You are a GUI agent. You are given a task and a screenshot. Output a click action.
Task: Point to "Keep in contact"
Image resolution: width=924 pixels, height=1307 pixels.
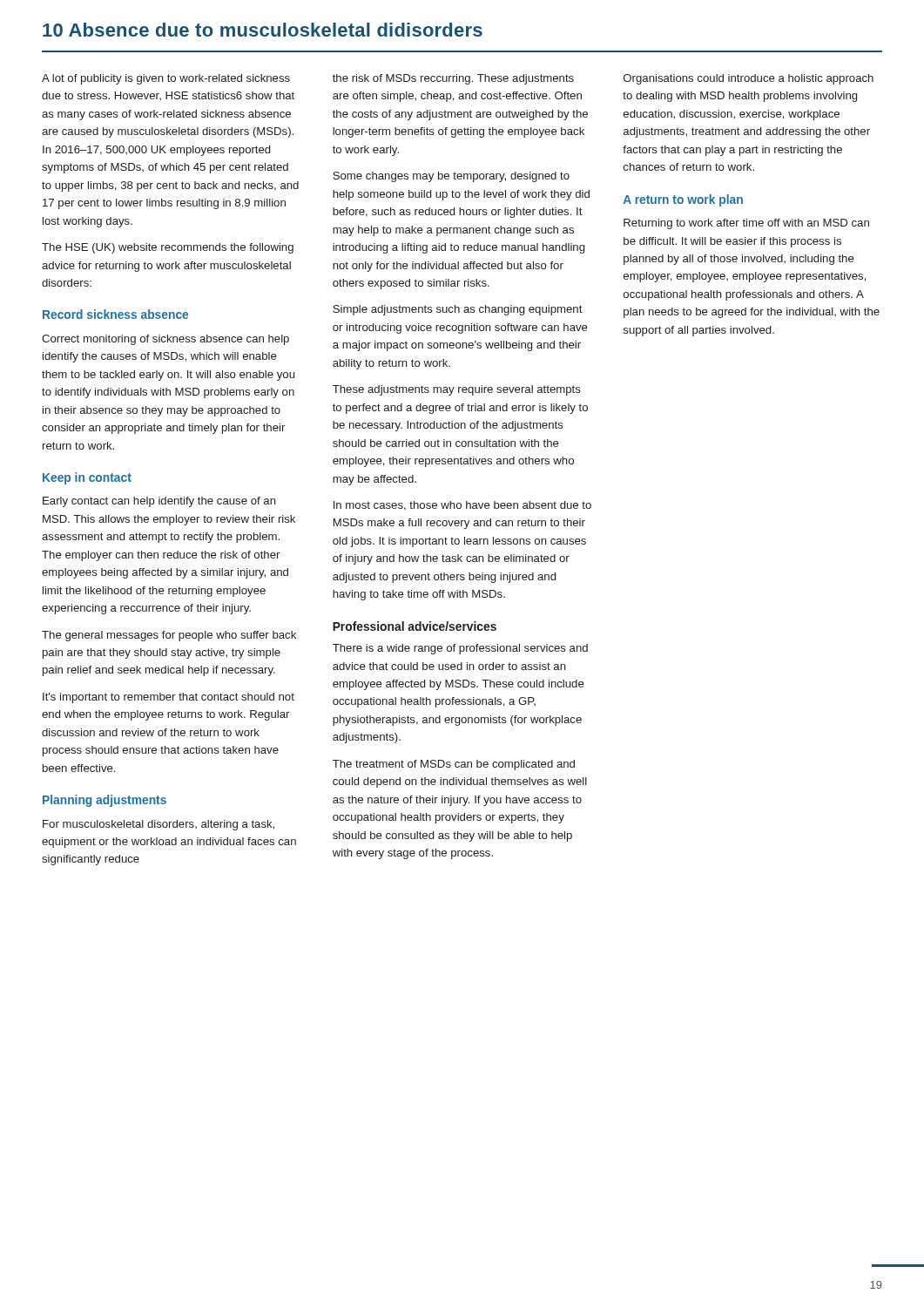coord(87,478)
